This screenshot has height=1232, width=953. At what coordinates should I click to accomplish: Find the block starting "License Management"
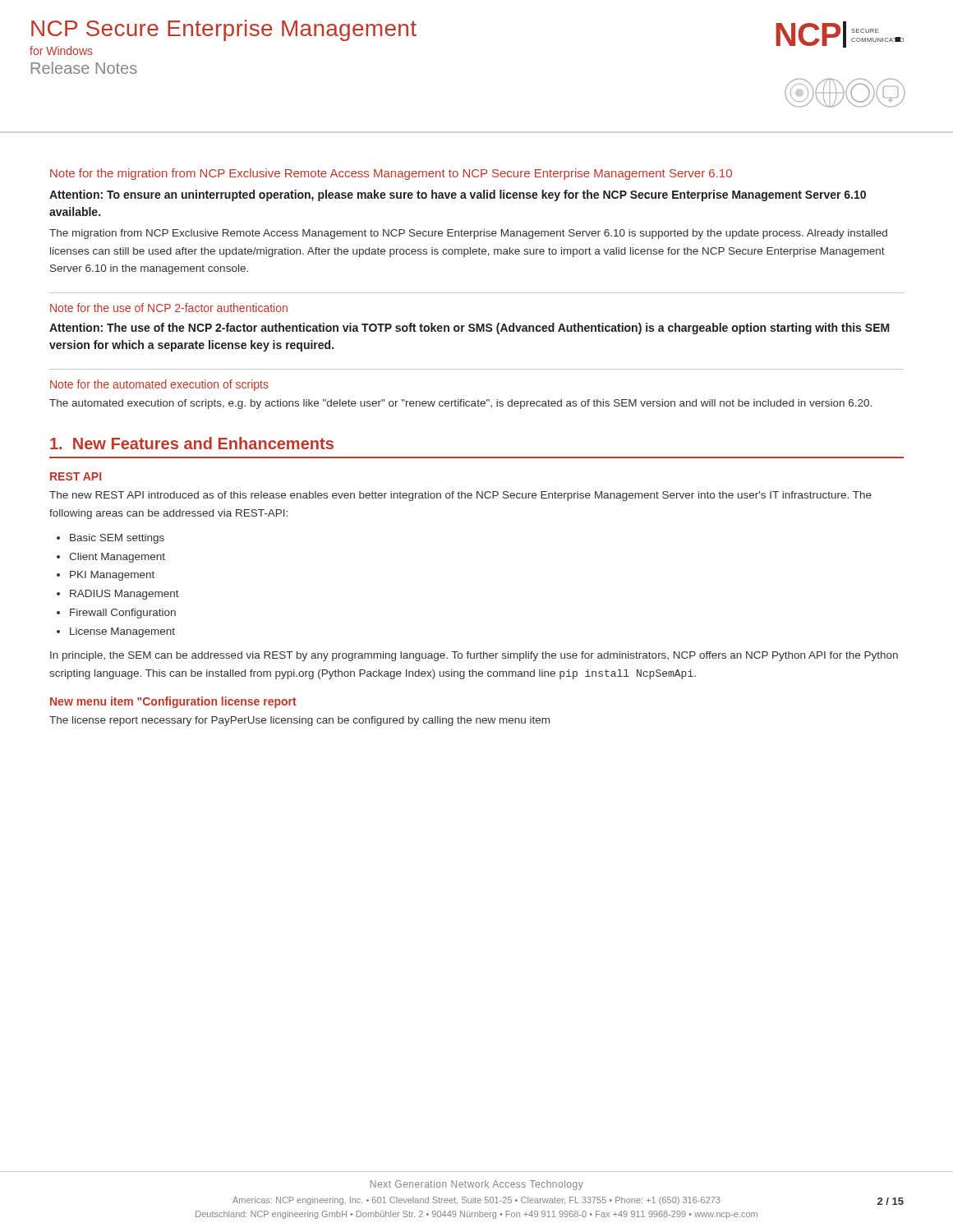122,632
